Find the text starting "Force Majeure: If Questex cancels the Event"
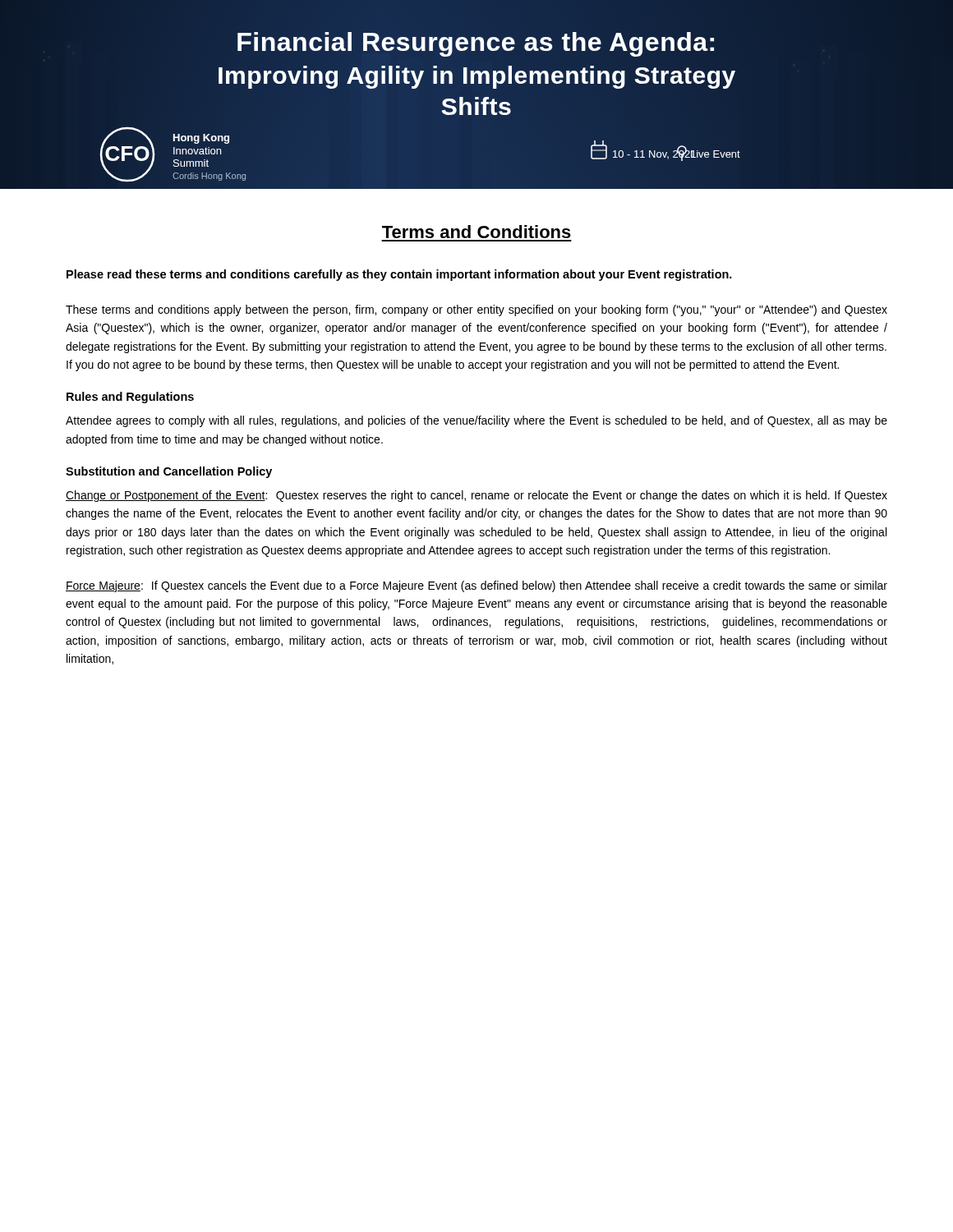This screenshot has height=1232, width=953. [x=476, y=622]
